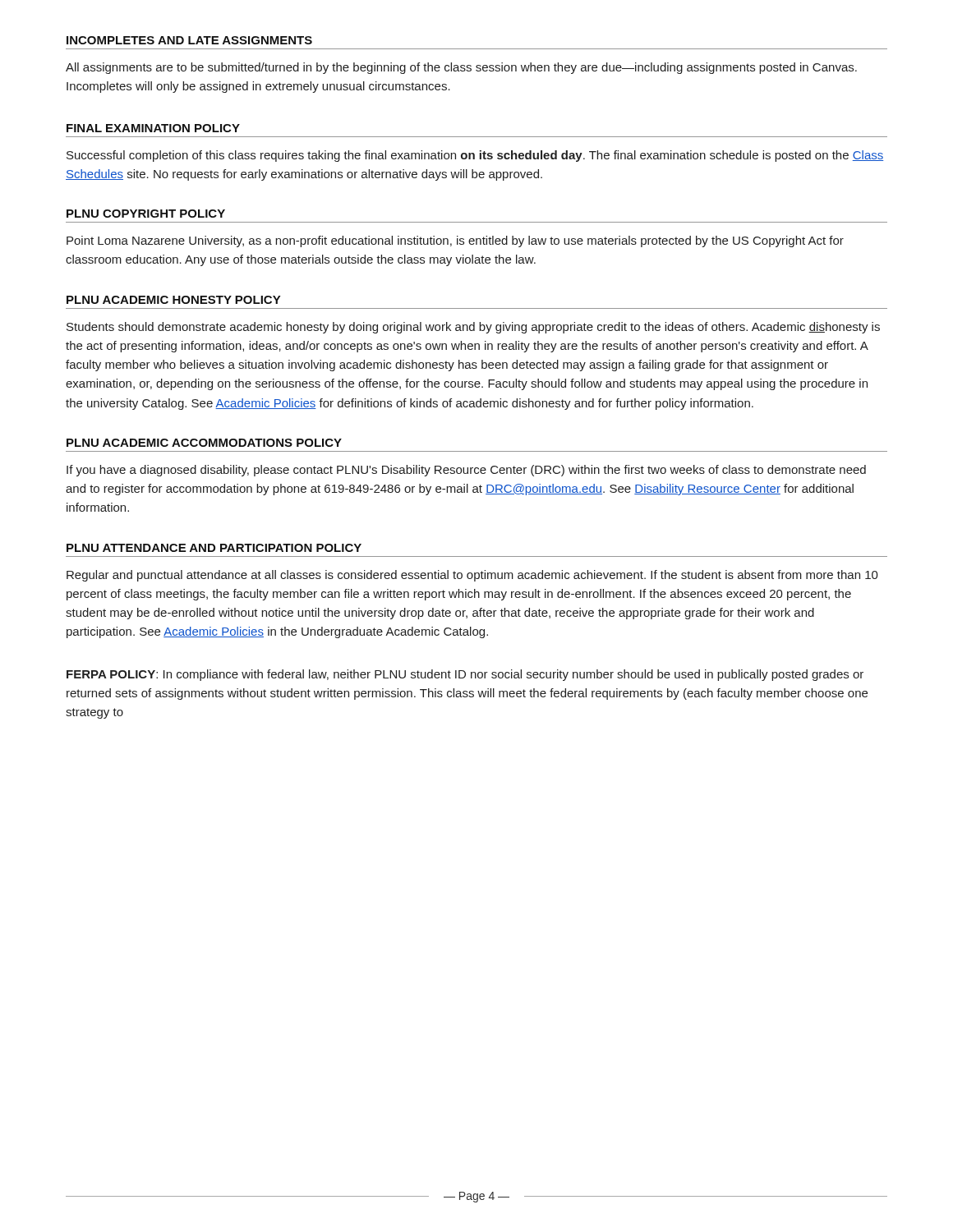Point to "PLNU COPYRIGHT POLICY"
The width and height of the screenshot is (953, 1232).
476,214
